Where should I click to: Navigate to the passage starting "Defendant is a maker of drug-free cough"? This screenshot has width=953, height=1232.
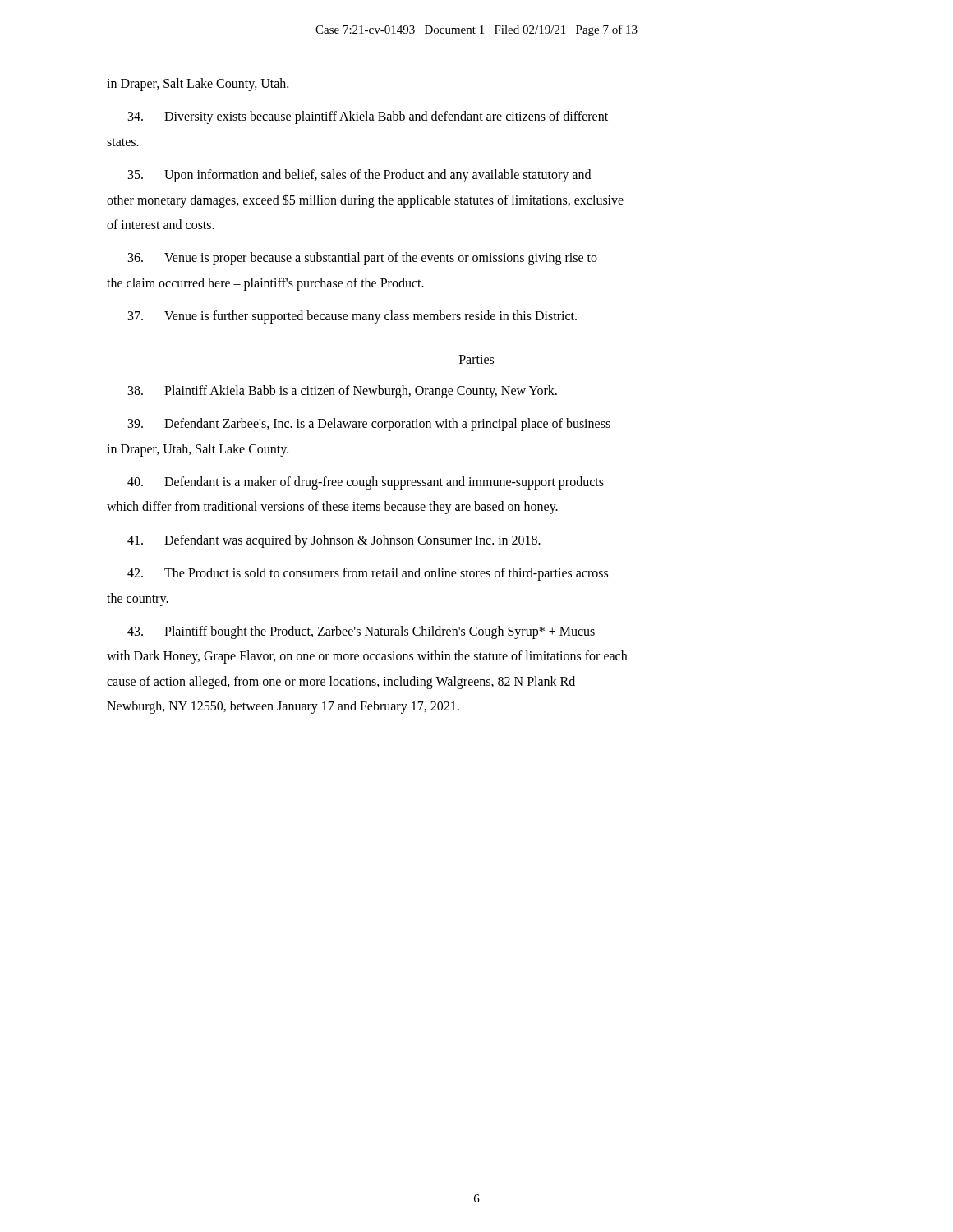click(x=476, y=495)
